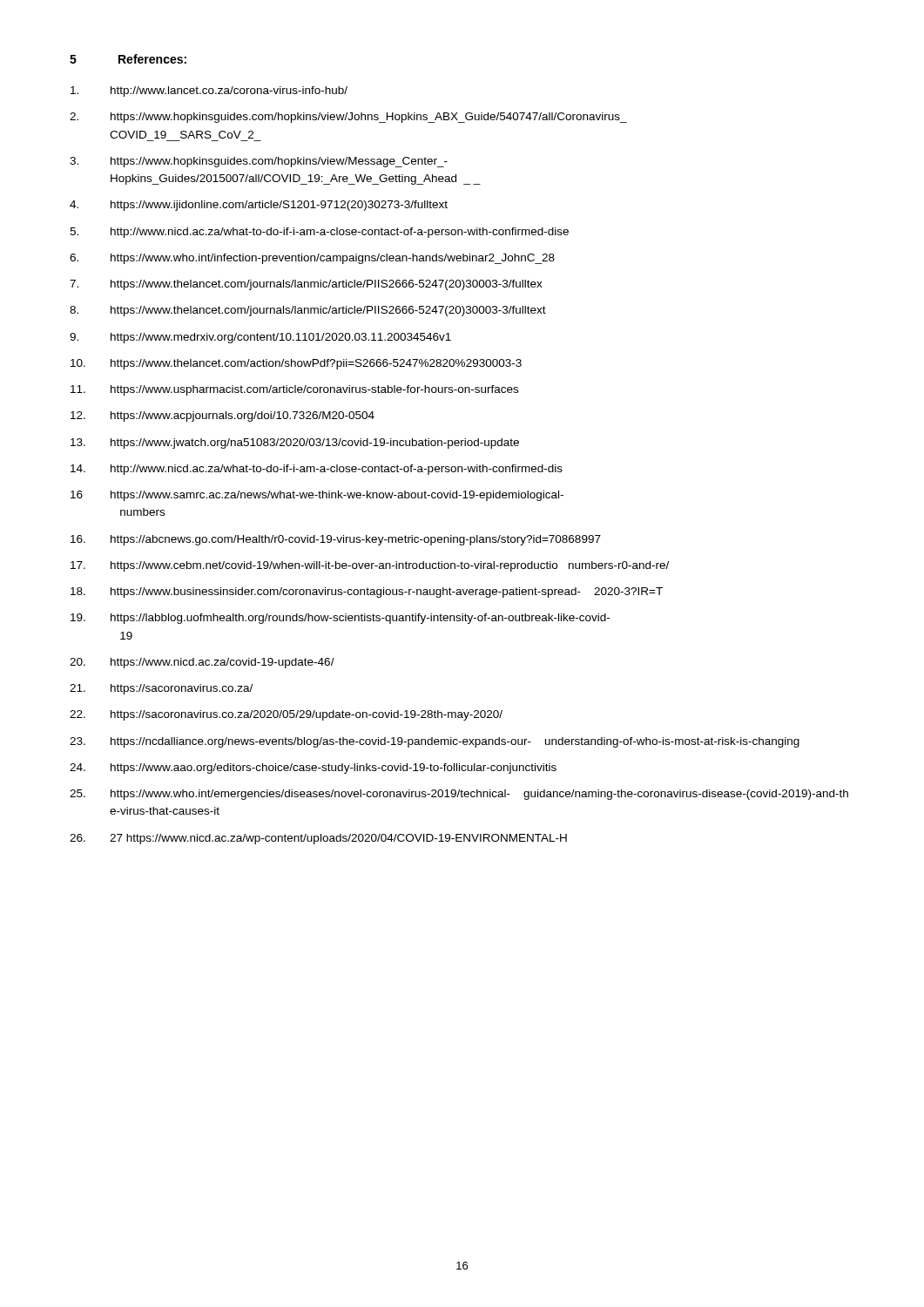Point to the passage starting "21. https://sacoronavirus.co.za/"

[161, 689]
